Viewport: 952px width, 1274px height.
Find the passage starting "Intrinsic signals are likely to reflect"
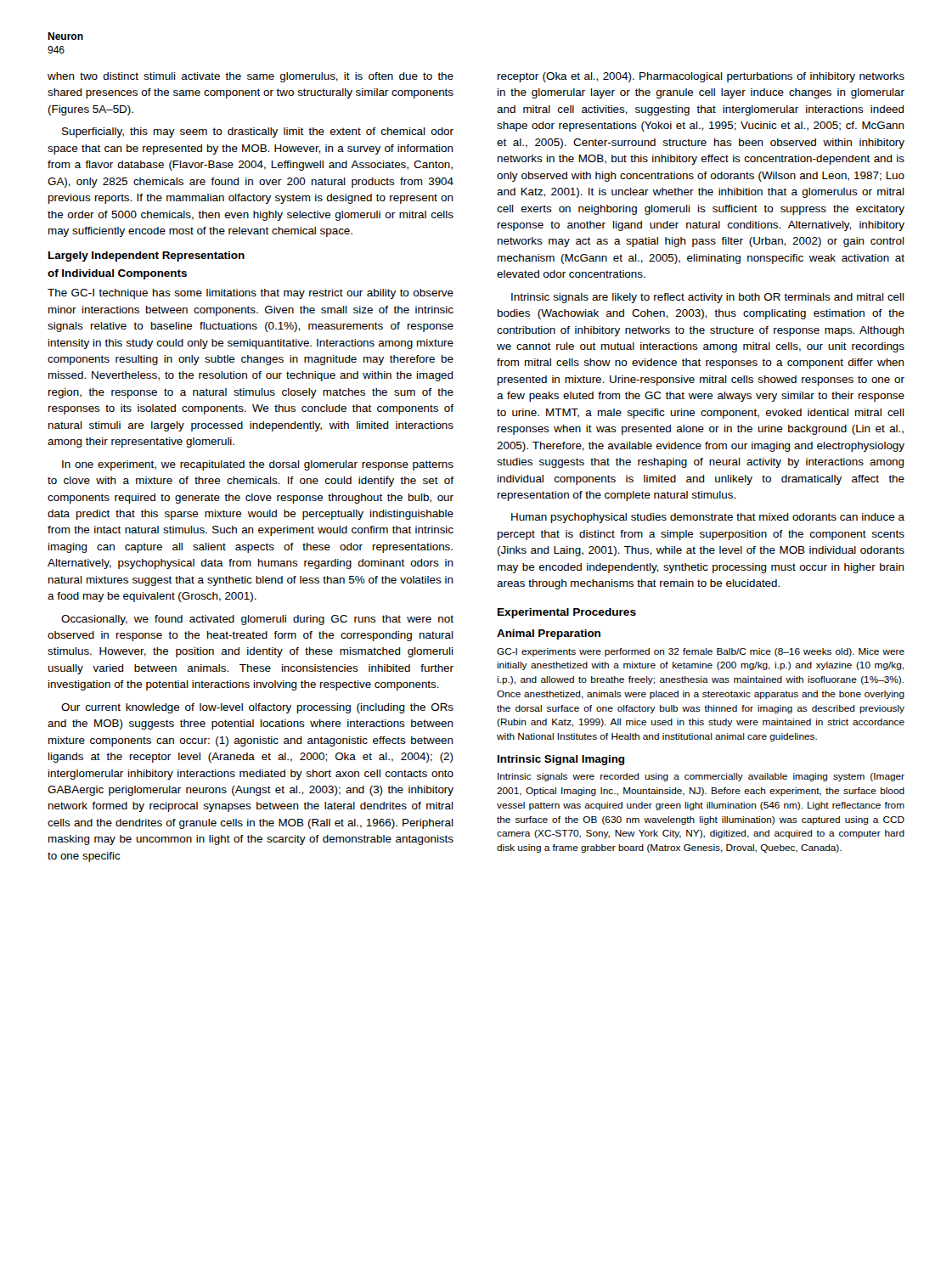(x=701, y=396)
